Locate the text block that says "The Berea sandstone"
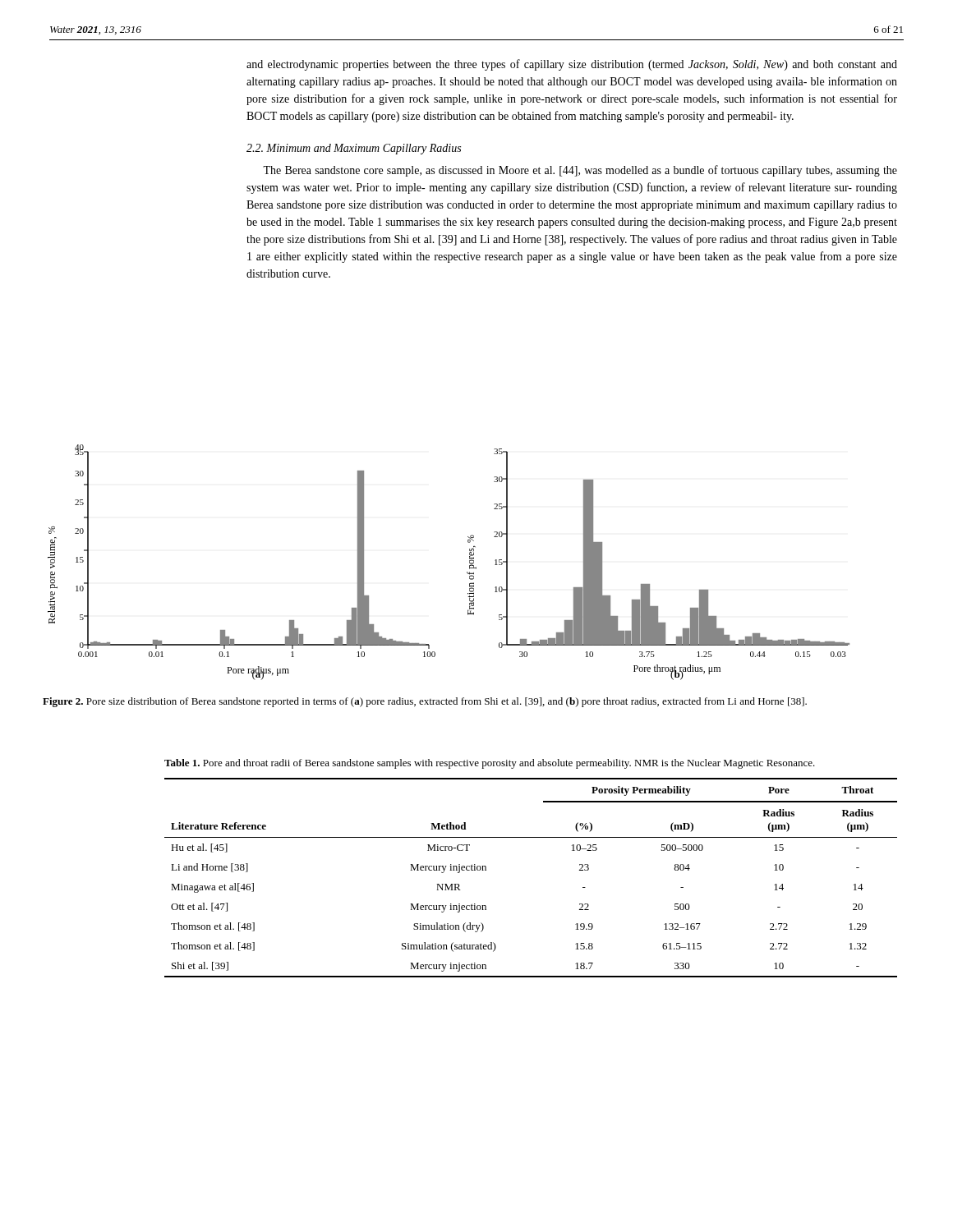The height and width of the screenshot is (1232, 953). pyautogui.click(x=572, y=222)
